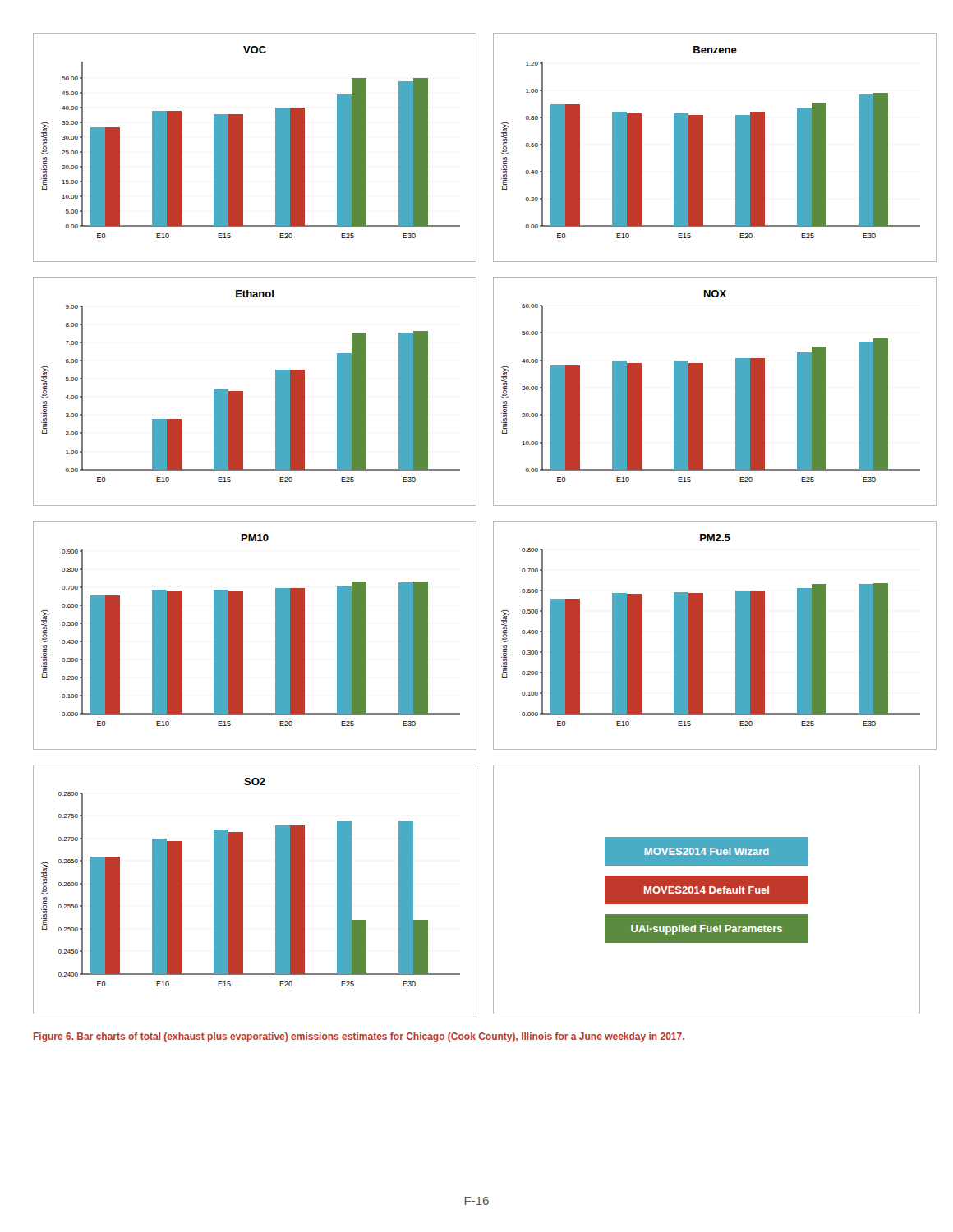The width and height of the screenshot is (953, 1232).
Task: Find the infographic
Action: (x=707, y=890)
